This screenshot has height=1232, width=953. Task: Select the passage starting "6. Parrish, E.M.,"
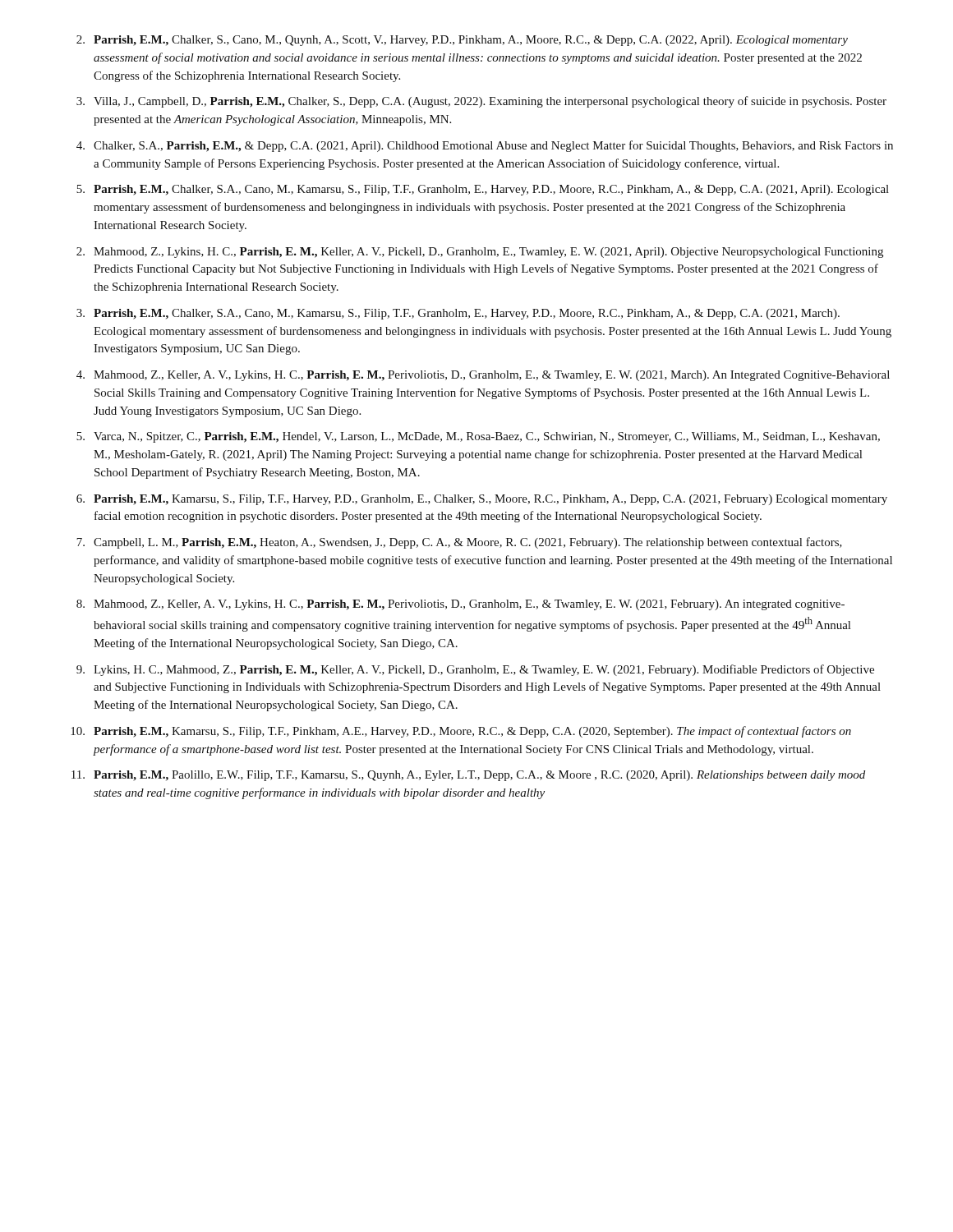[476, 508]
